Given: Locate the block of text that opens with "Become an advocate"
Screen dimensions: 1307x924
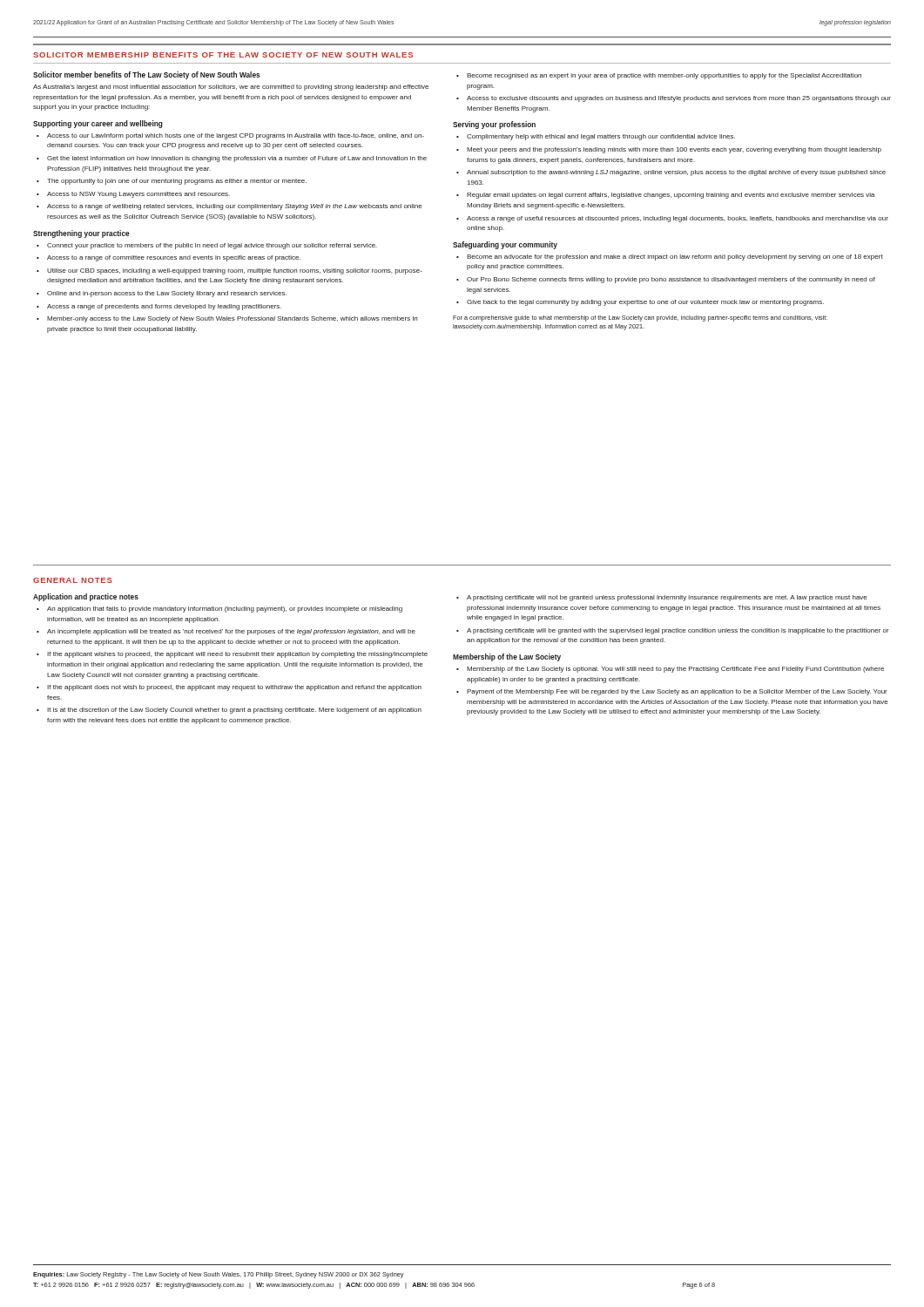Looking at the screenshot, I should tap(675, 261).
